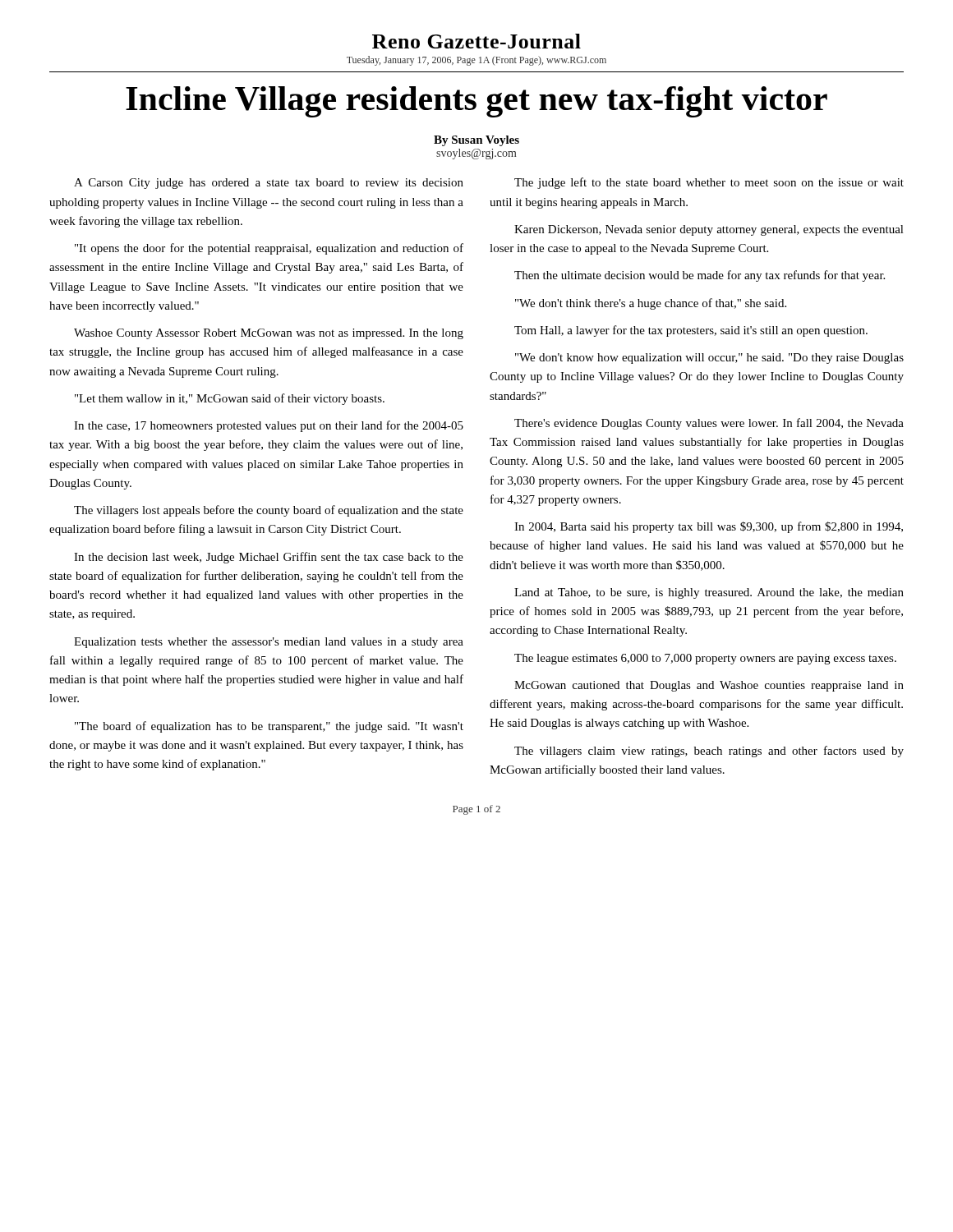Image resolution: width=953 pixels, height=1232 pixels.
Task: Find the block starting ""Let them wallow in"
Action: pyautogui.click(x=256, y=399)
